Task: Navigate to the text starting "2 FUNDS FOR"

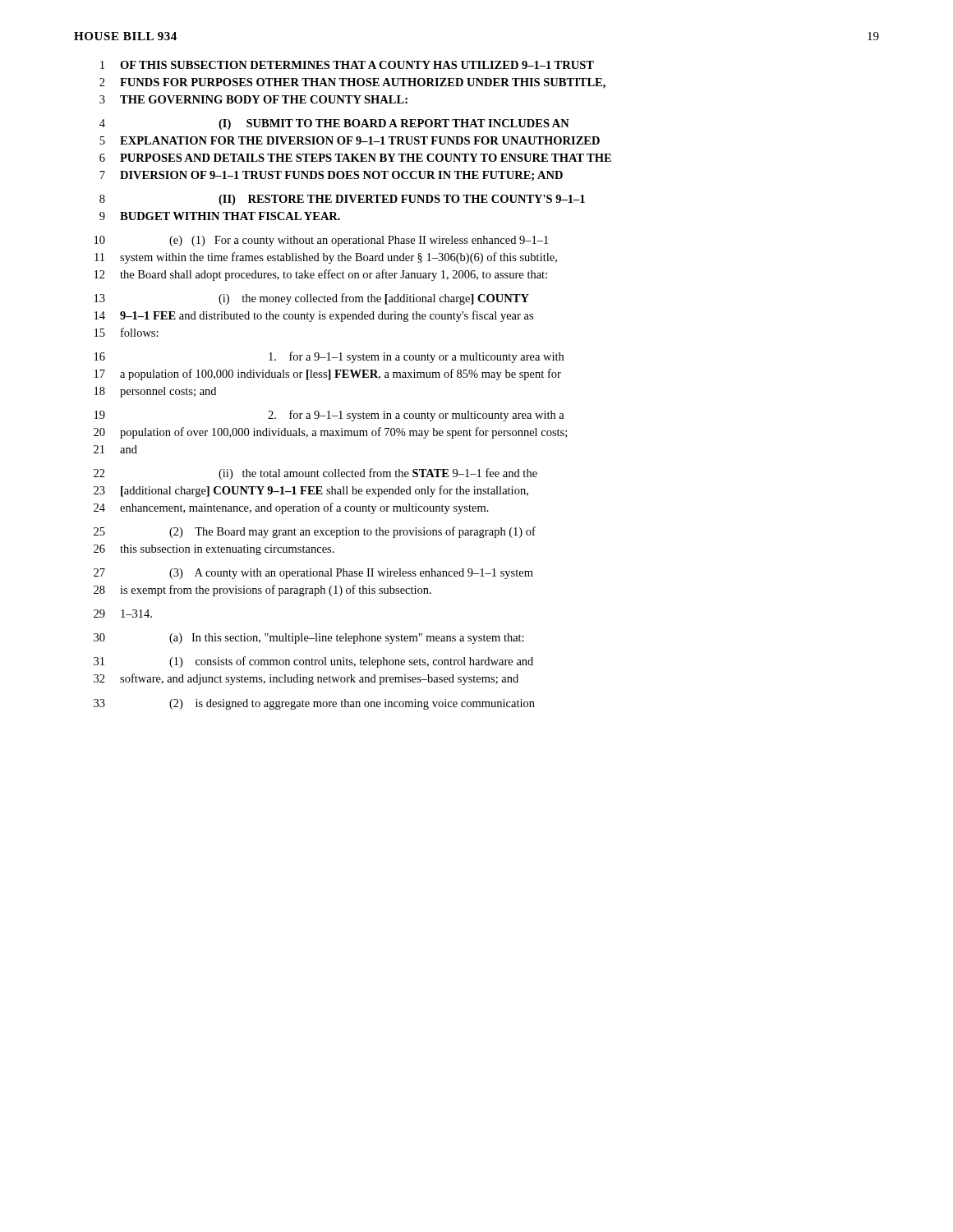Action: [x=476, y=83]
